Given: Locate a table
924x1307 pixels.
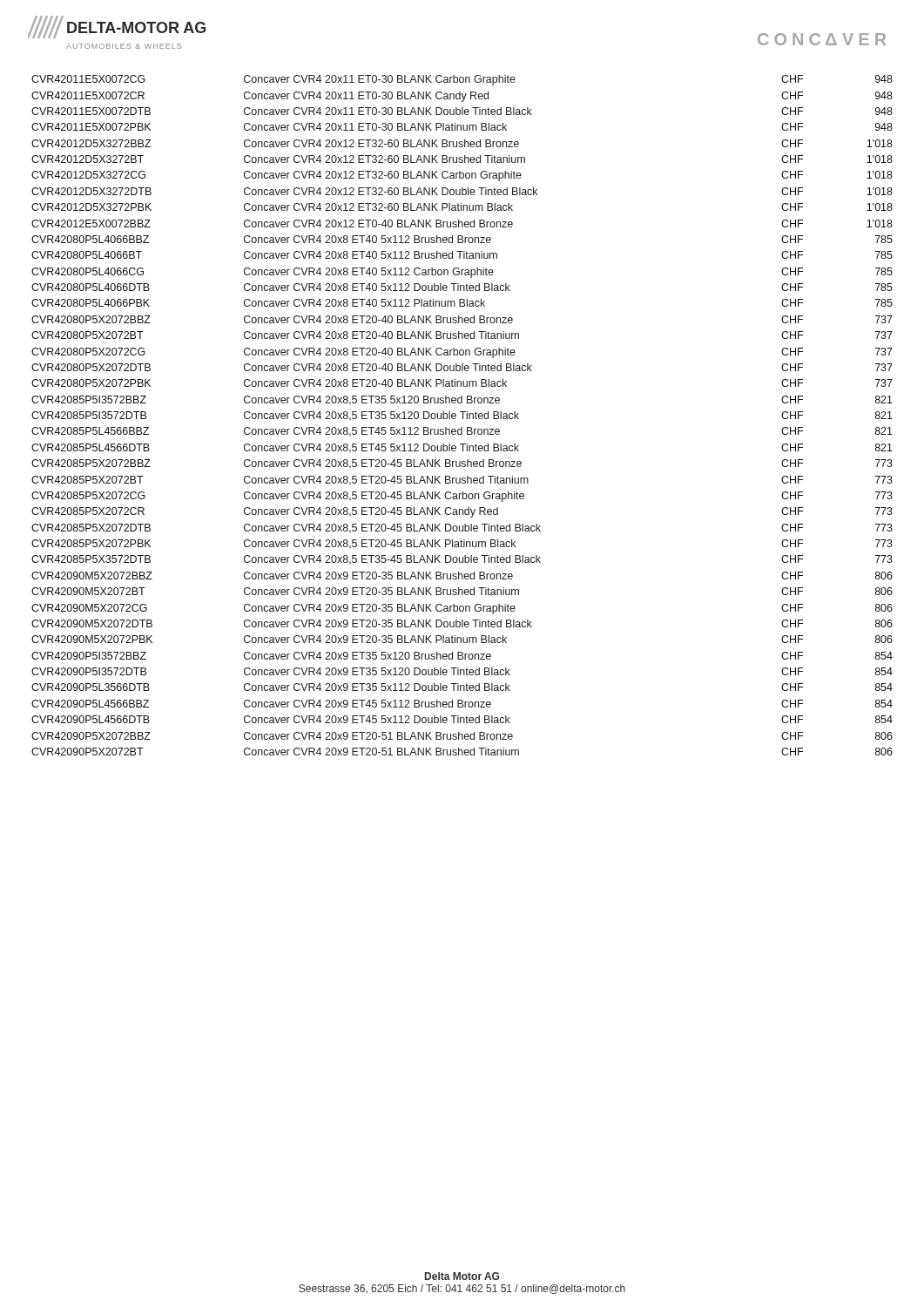Looking at the screenshot, I should (462, 416).
